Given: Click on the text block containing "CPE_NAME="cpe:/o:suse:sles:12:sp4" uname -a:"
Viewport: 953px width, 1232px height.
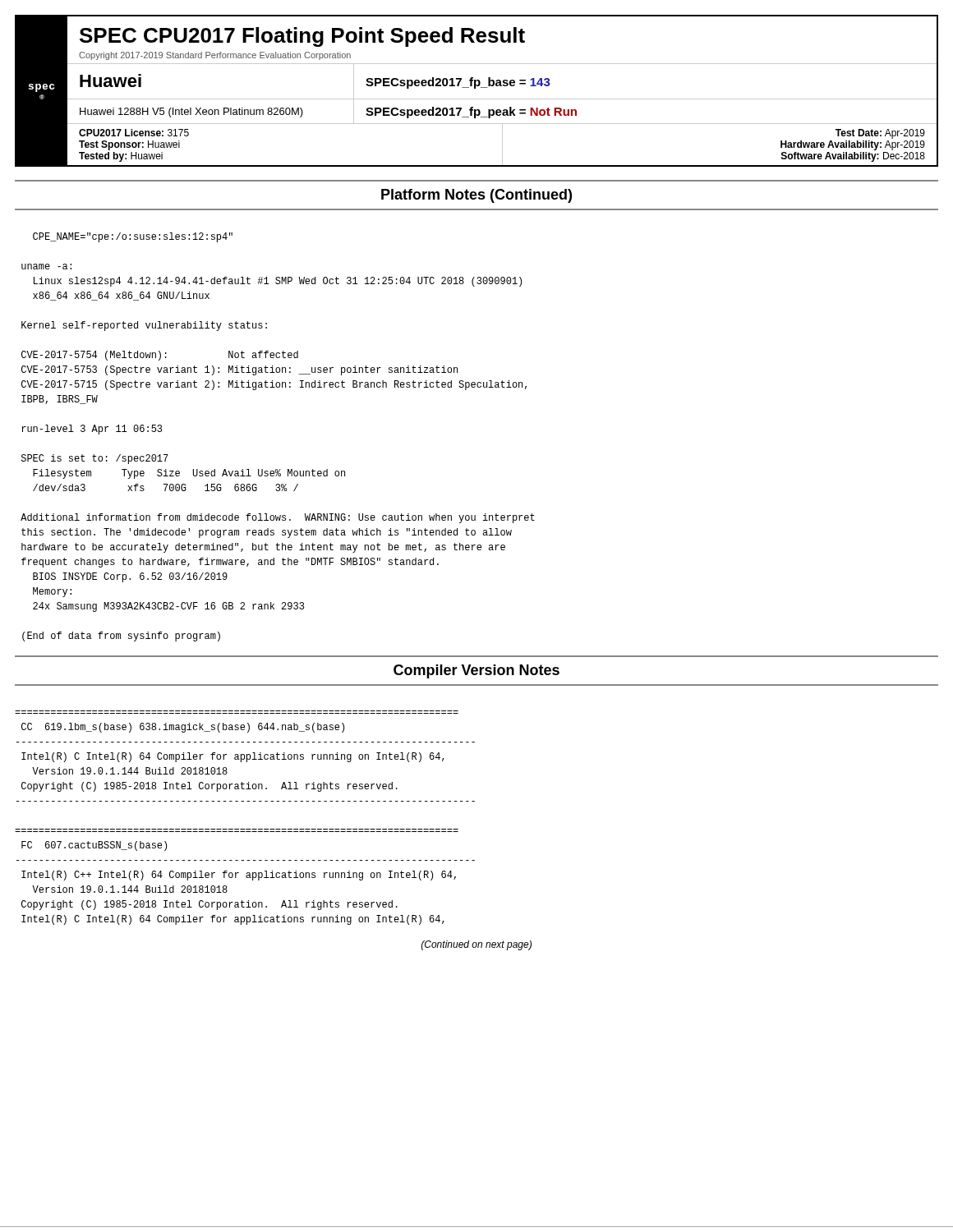Looking at the screenshot, I should click(x=133, y=237).
